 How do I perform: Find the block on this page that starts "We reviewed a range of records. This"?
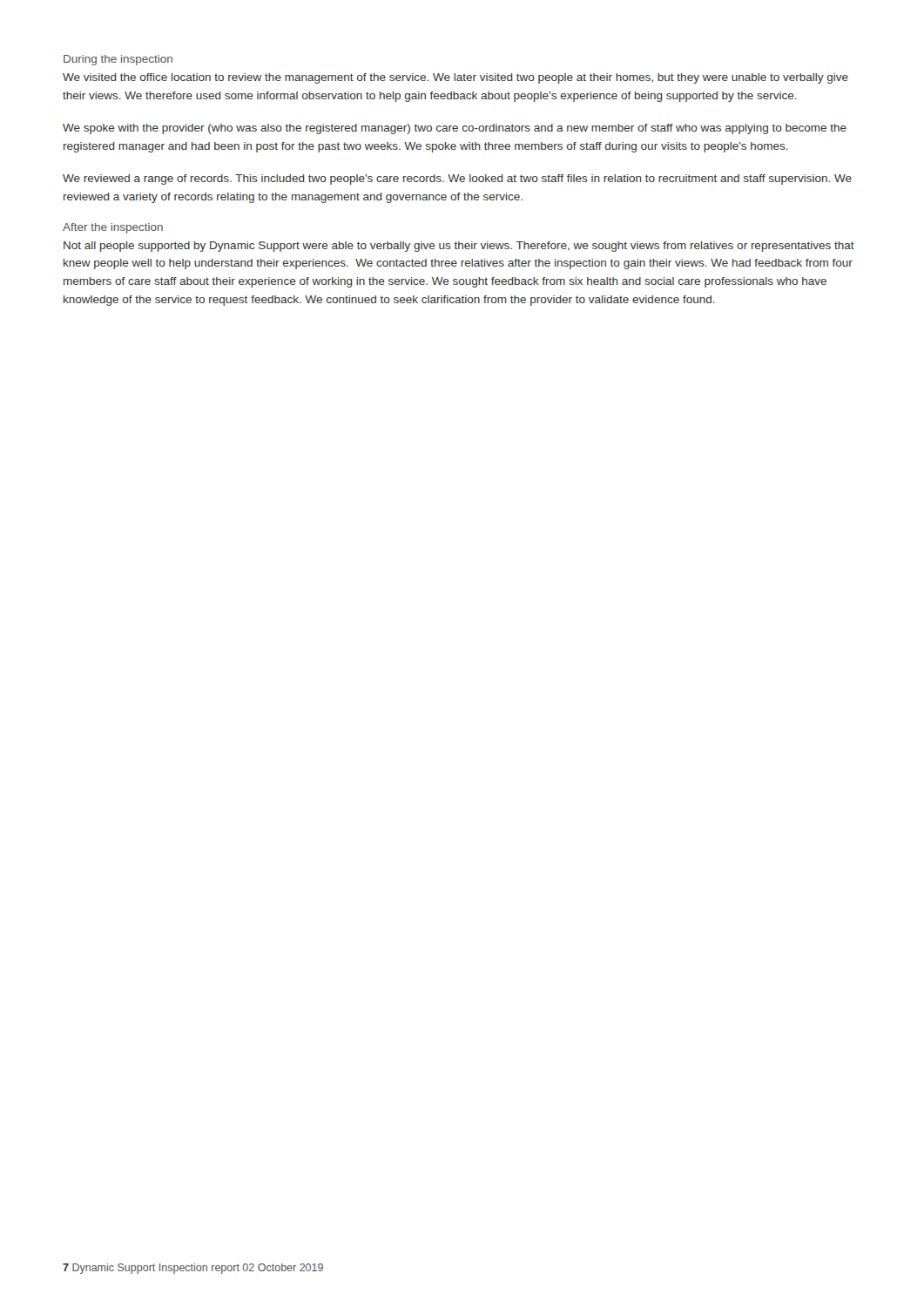pyautogui.click(x=457, y=187)
